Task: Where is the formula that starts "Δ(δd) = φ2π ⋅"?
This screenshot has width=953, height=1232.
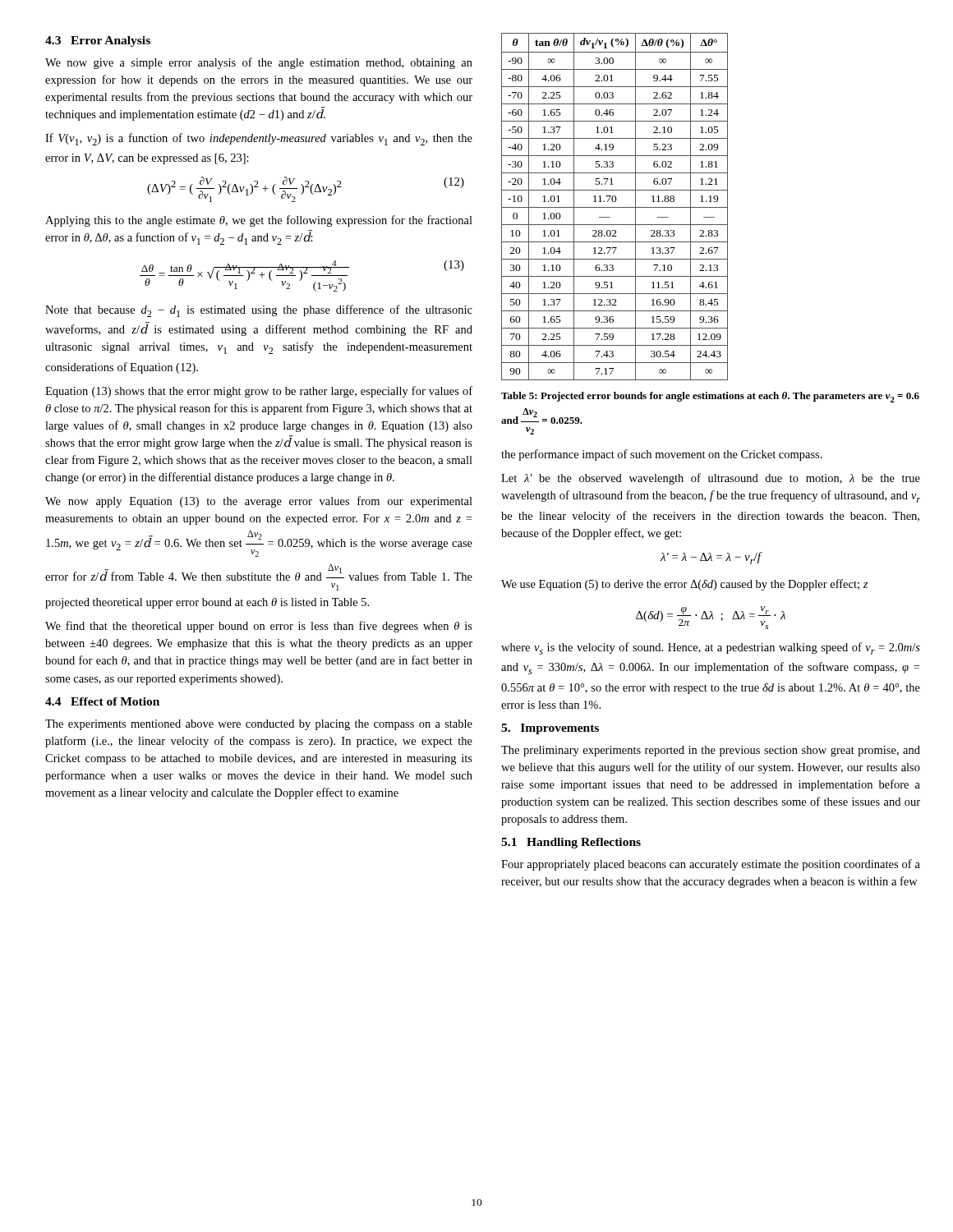Action: point(711,616)
